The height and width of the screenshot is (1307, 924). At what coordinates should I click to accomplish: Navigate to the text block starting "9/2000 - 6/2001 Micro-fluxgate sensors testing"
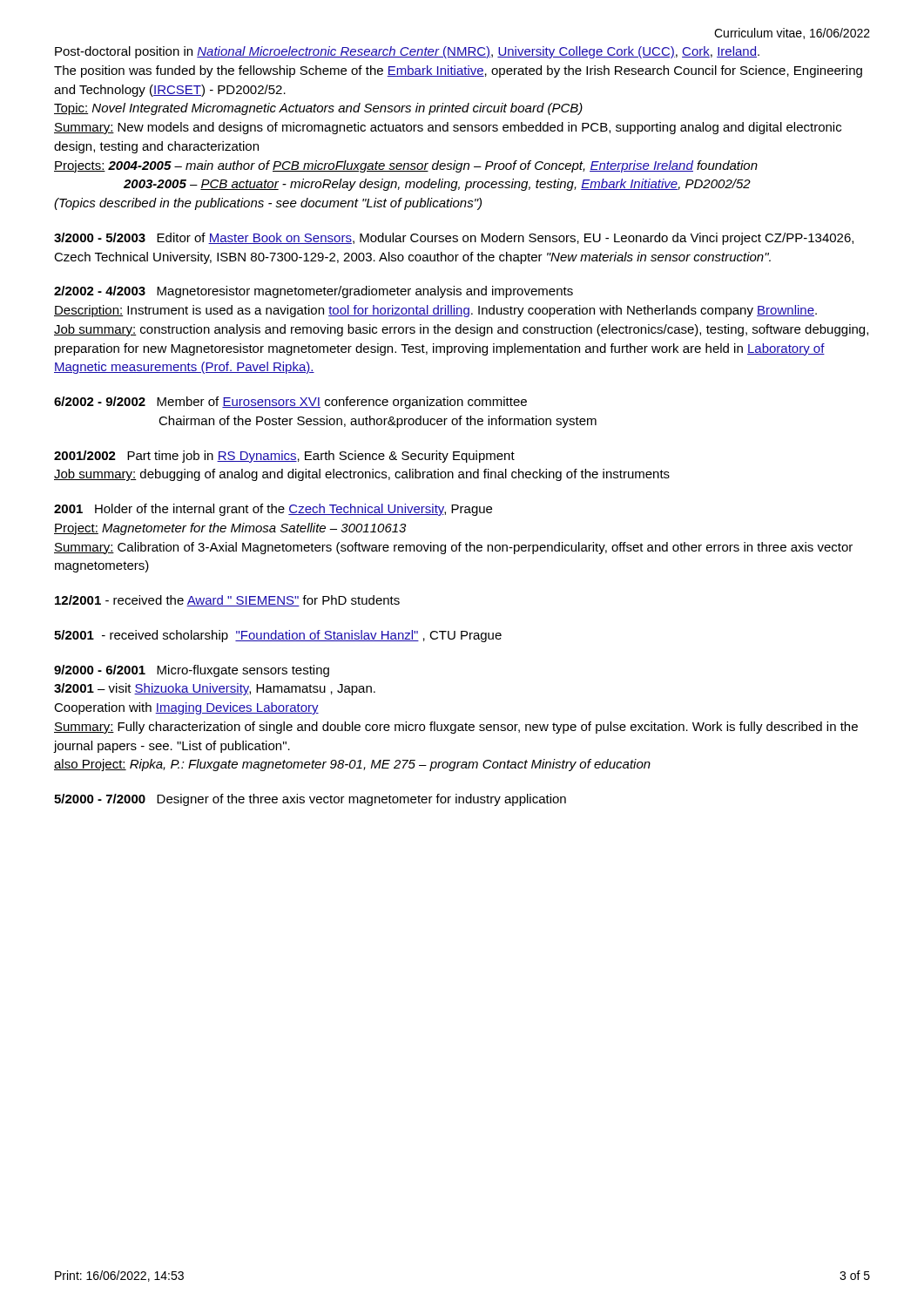(x=462, y=717)
